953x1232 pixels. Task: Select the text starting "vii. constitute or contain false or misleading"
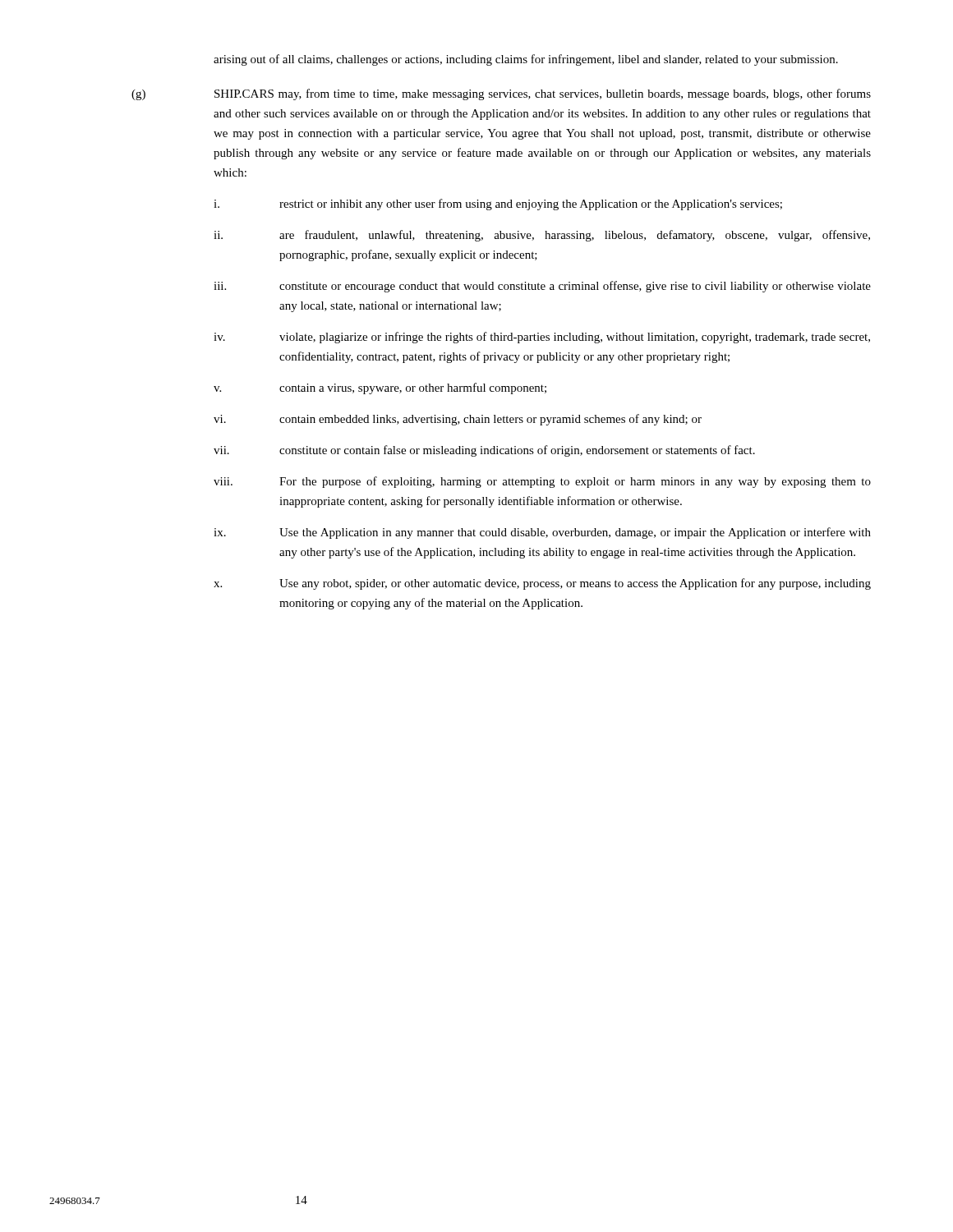[x=542, y=450]
